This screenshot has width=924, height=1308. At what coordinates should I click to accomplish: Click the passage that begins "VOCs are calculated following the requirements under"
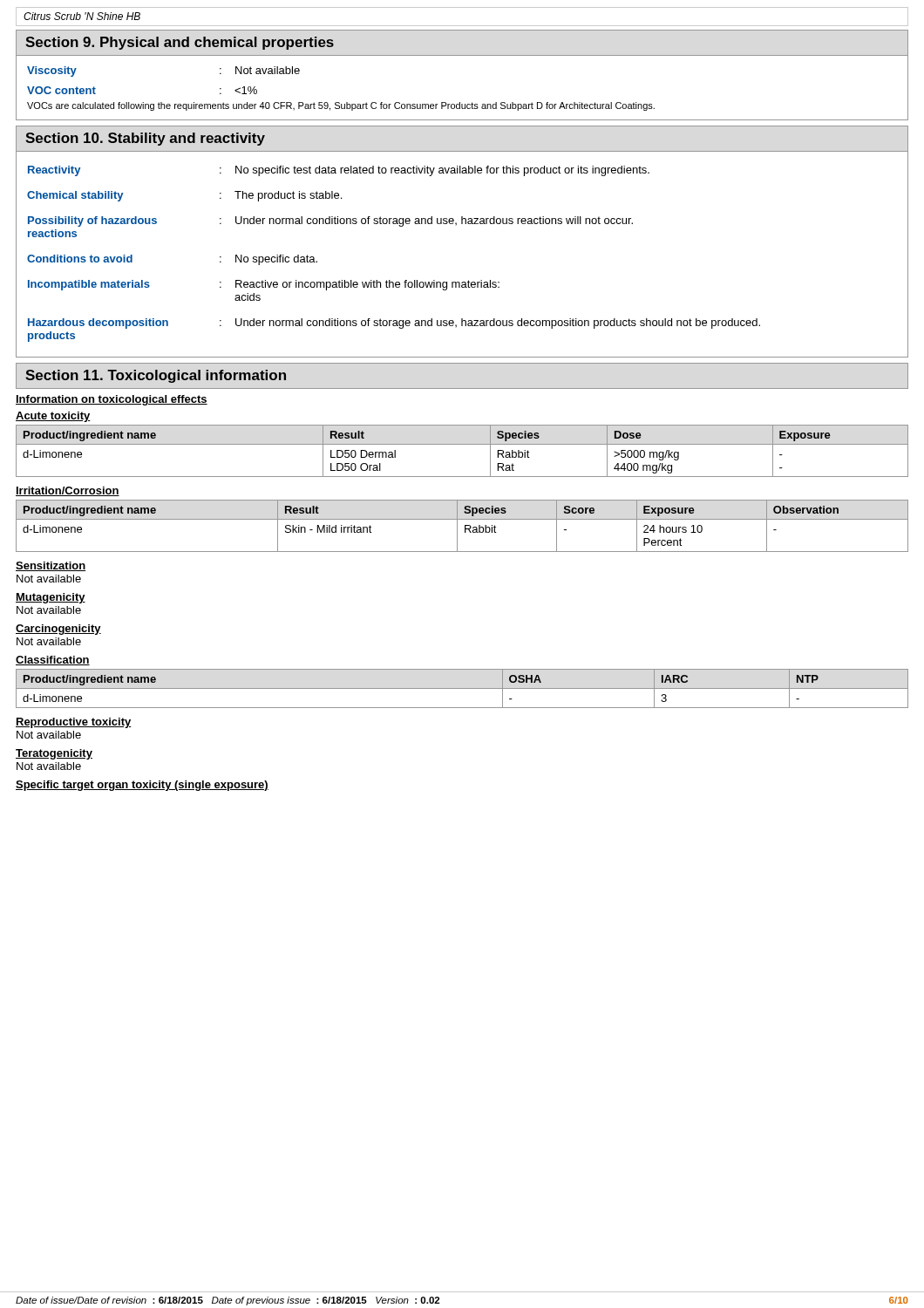pos(341,106)
